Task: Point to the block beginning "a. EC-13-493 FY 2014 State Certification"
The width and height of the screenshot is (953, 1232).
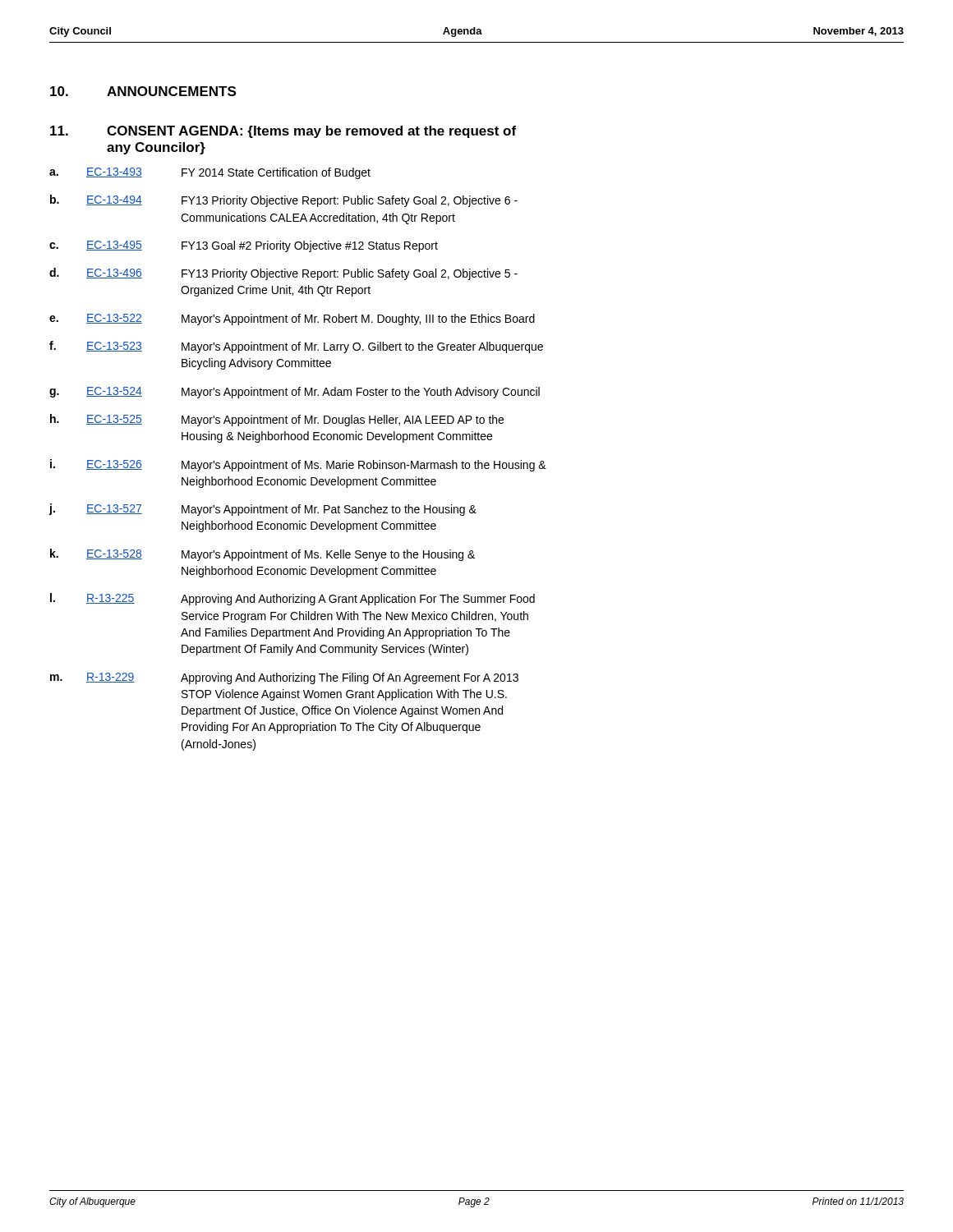Action: pyautogui.click(x=210, y=173)
